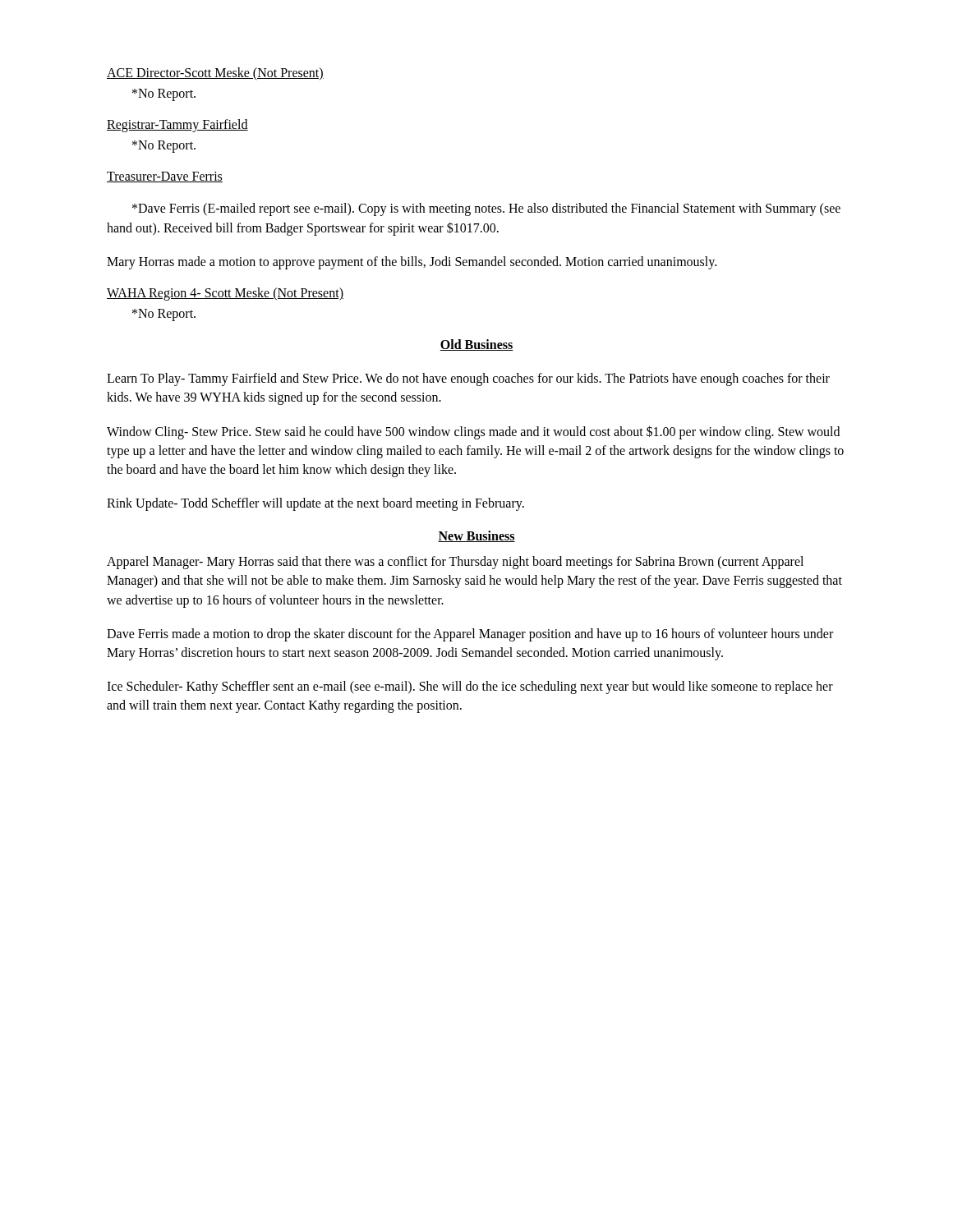Locate the section header containing "Old Business"

tap(476, 345)
